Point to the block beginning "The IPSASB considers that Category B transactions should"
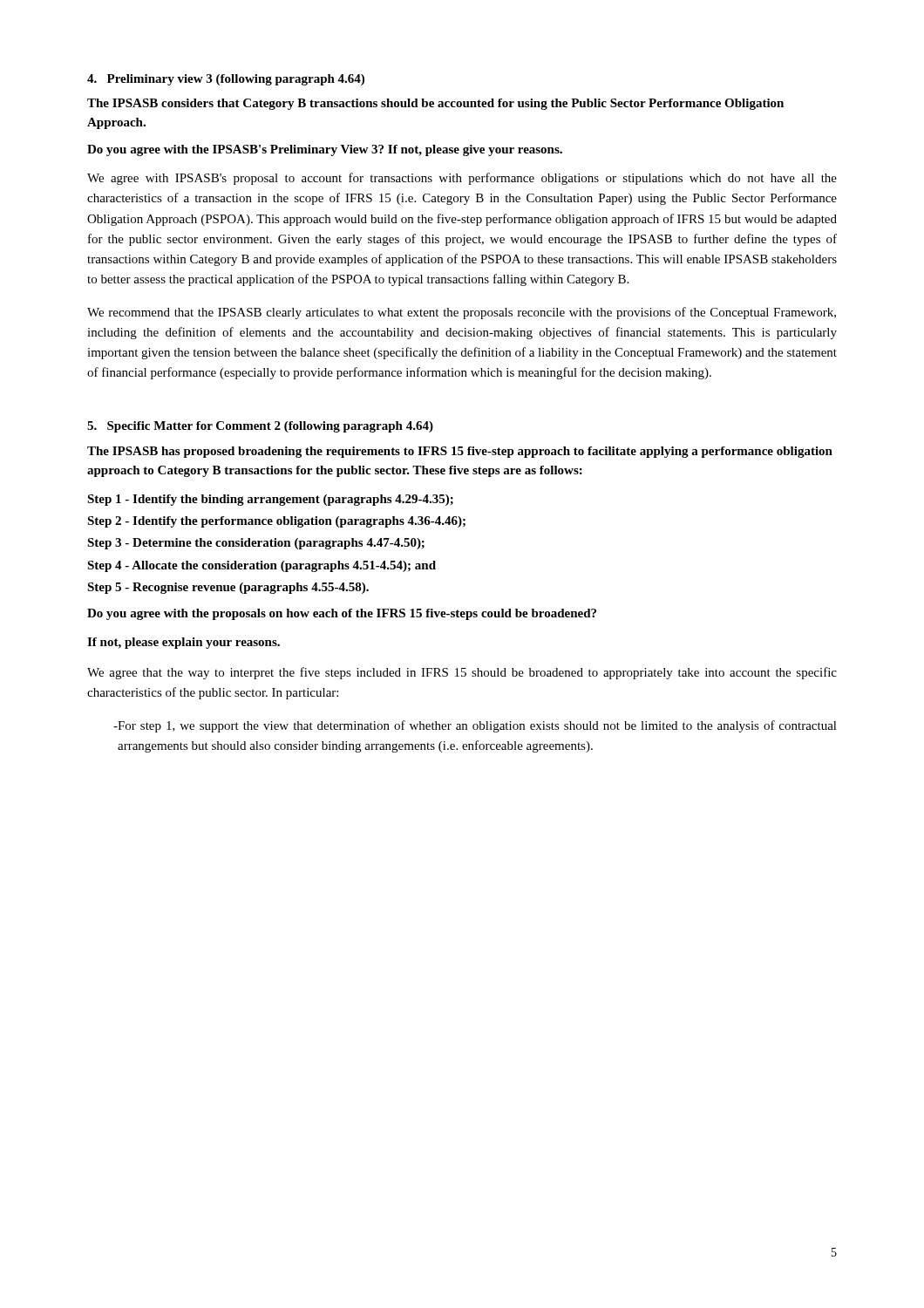This screenshot has width=924, height=1308. pyautogui.click(x=436, y=112)
